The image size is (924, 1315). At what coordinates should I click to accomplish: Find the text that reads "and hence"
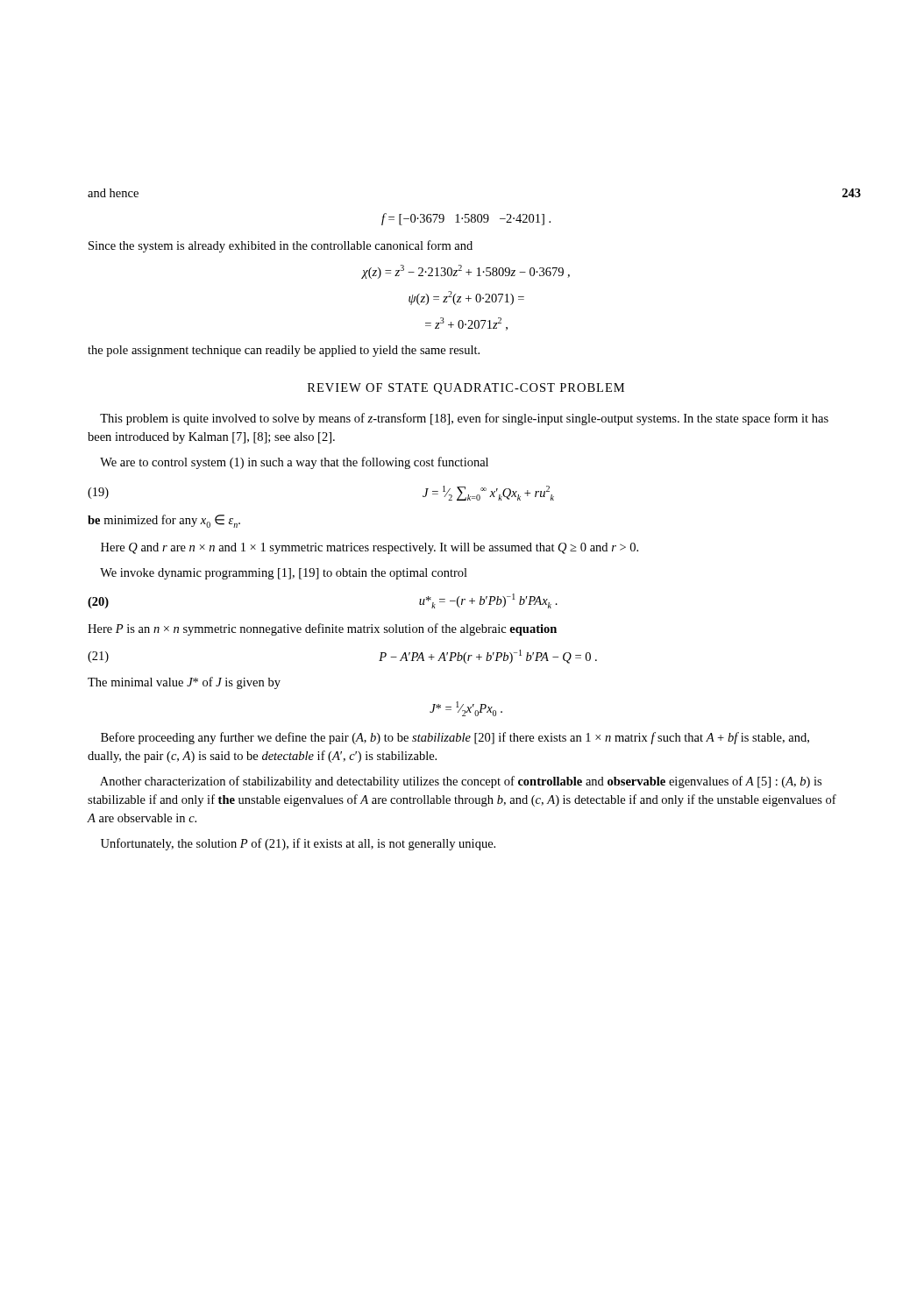pyautogui.click(x=113, y=193)
